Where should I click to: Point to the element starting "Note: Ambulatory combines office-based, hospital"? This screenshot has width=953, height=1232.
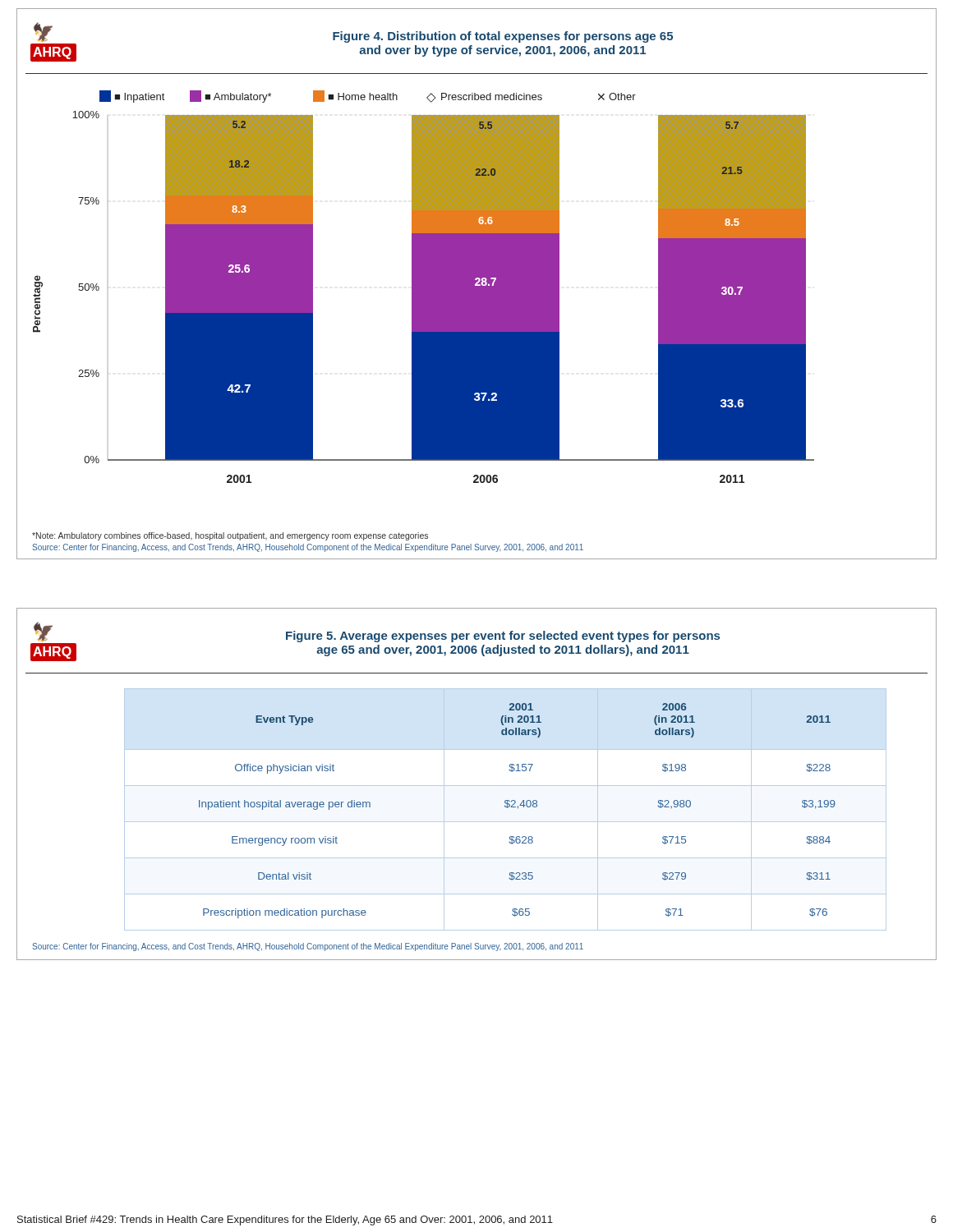[x=230, y=536]
